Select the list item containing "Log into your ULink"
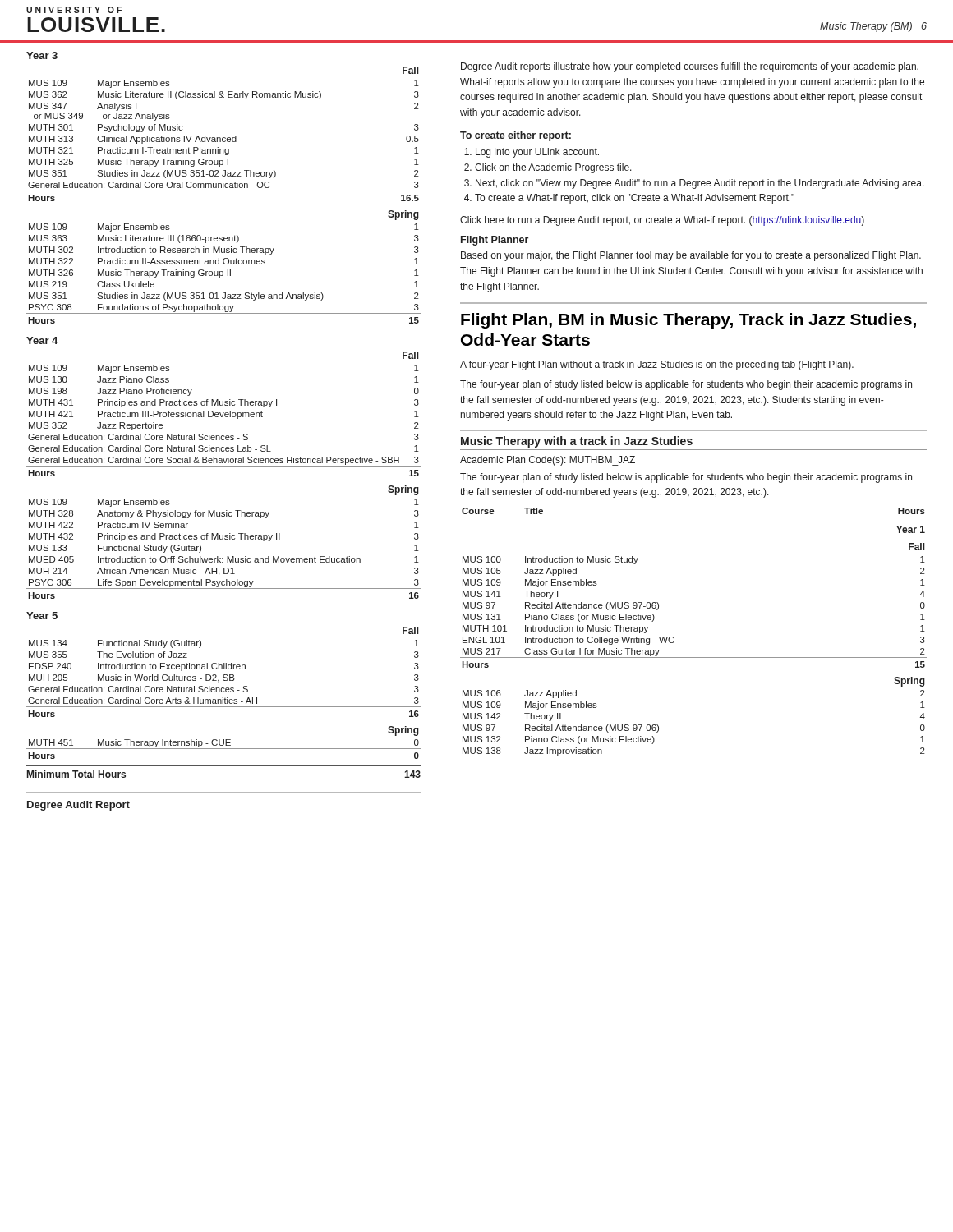Viewport: 953px width, 1232px height. point(701,175)
